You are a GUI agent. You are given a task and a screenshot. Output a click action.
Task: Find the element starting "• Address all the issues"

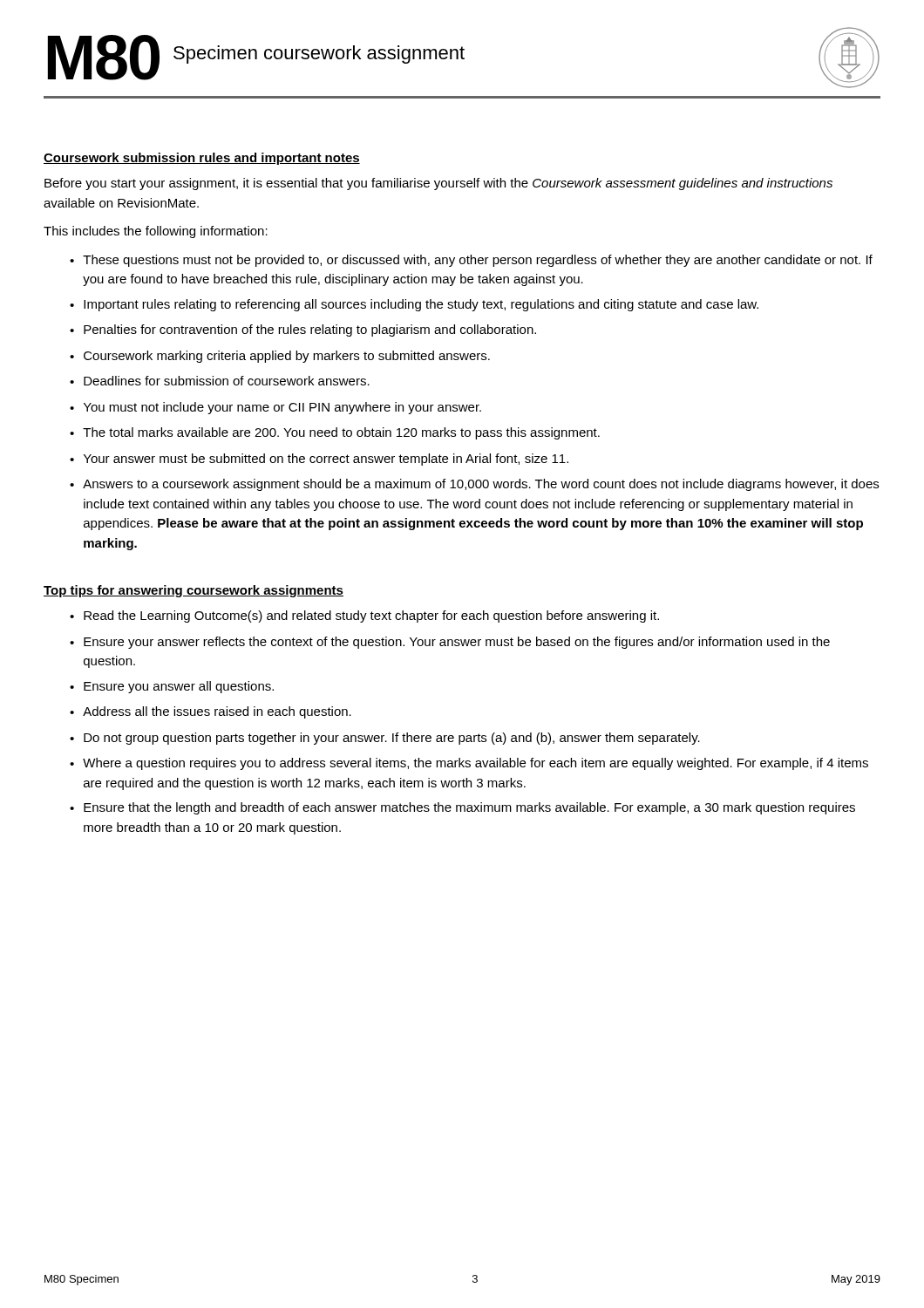[x=211, y=712]
